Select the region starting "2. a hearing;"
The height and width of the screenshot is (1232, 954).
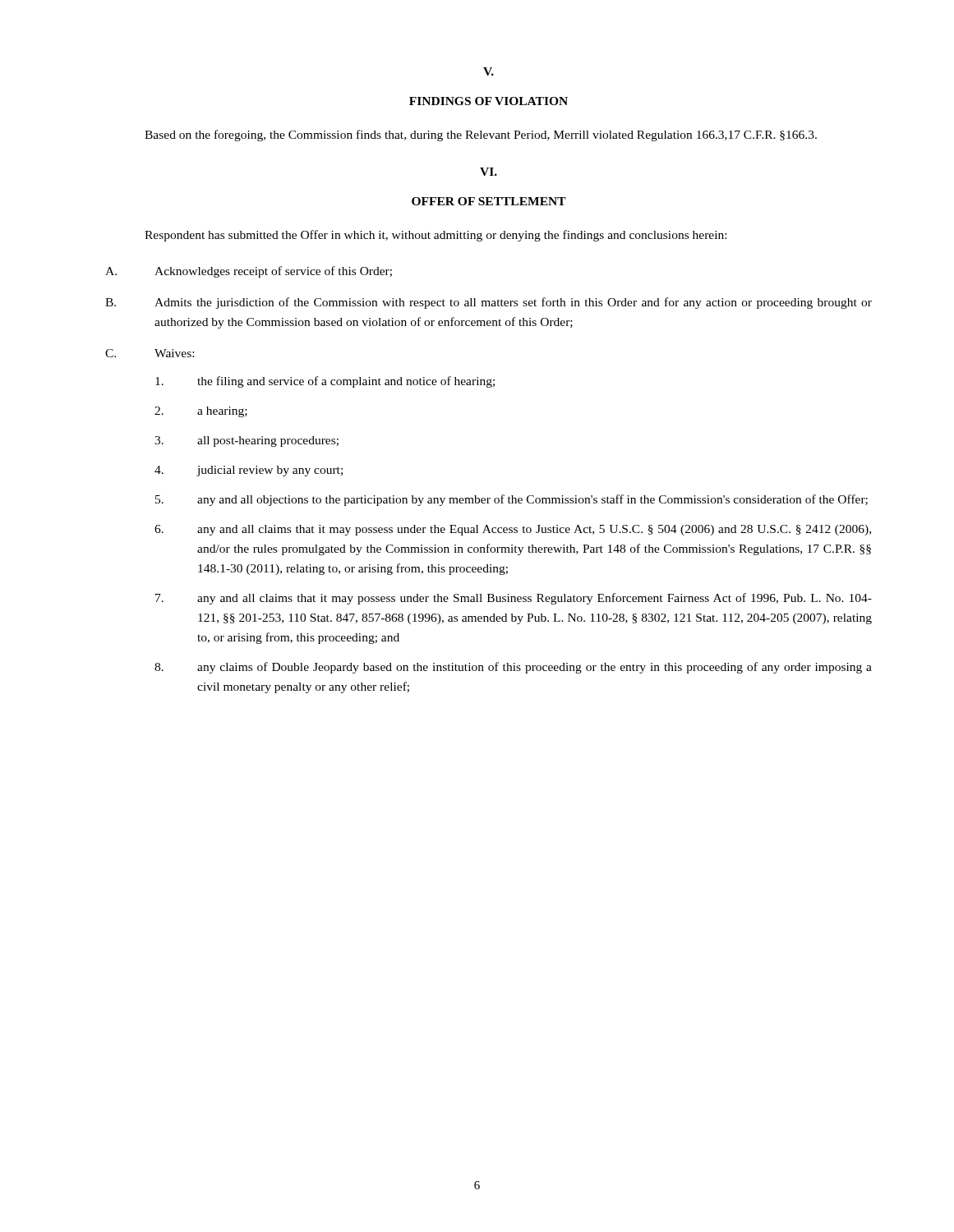(201, 412)
